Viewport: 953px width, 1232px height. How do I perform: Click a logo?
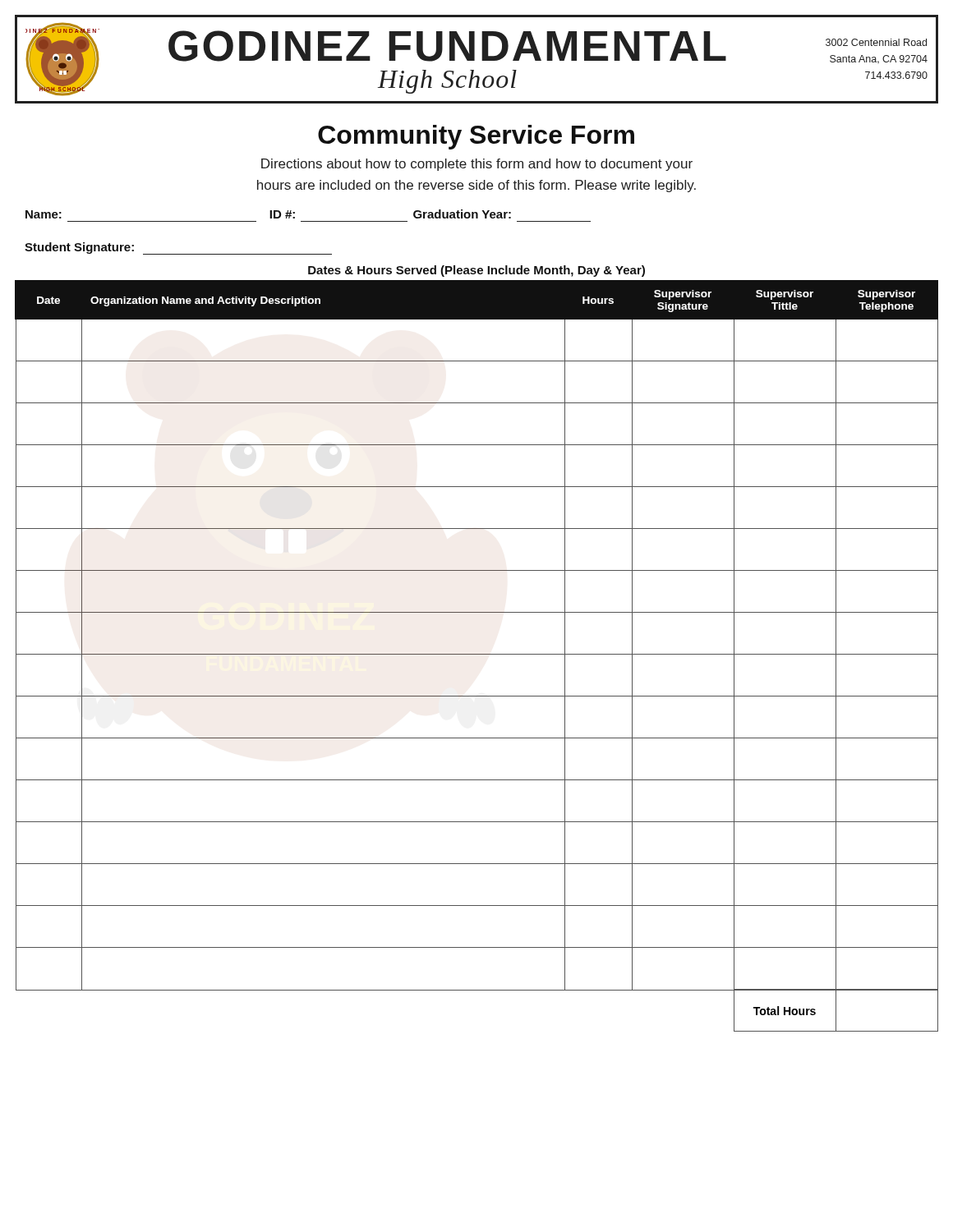click(x=476, y=59)
